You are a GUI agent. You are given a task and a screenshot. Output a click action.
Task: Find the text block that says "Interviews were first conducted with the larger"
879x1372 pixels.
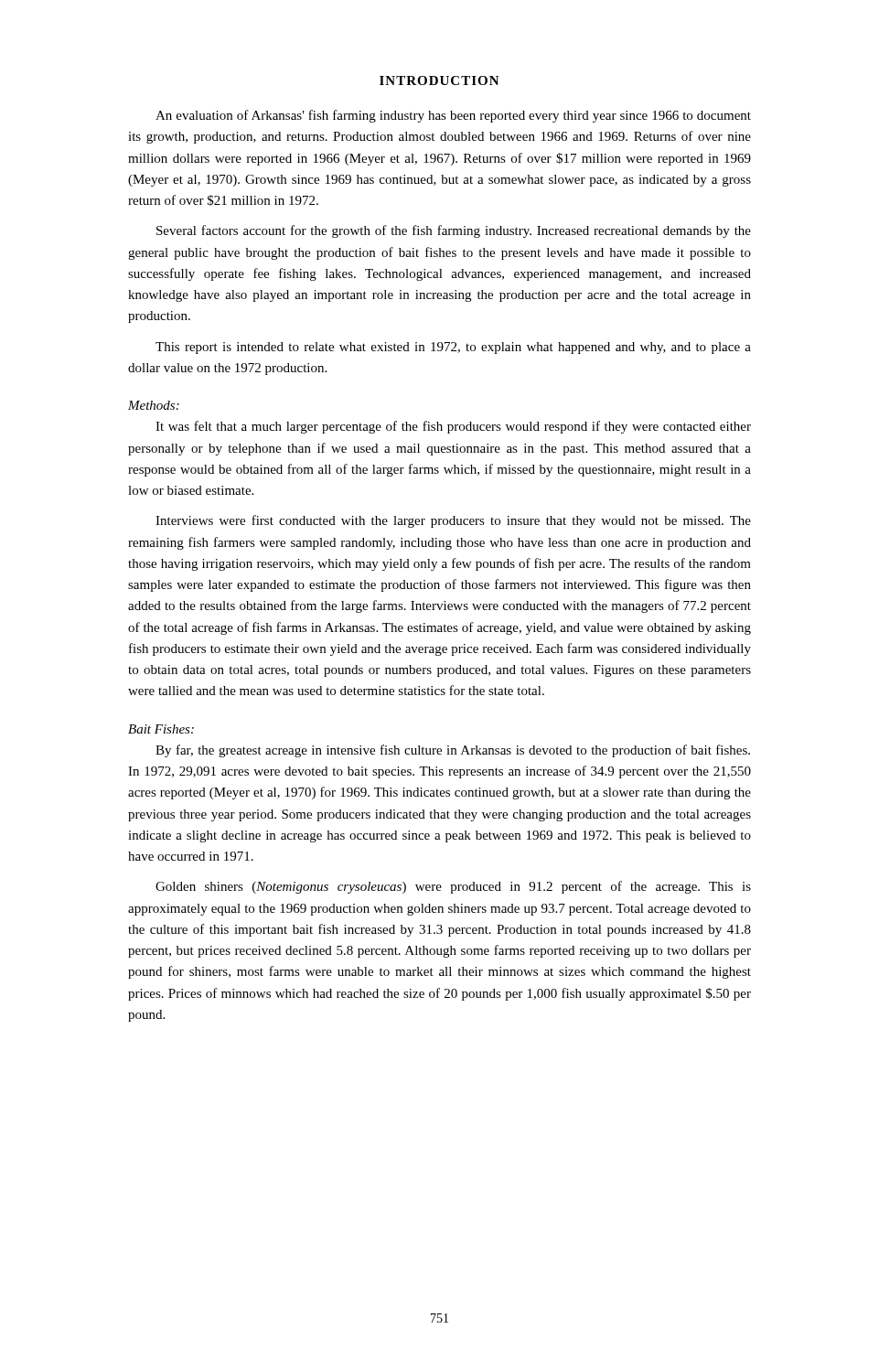(x=440, y=606)
